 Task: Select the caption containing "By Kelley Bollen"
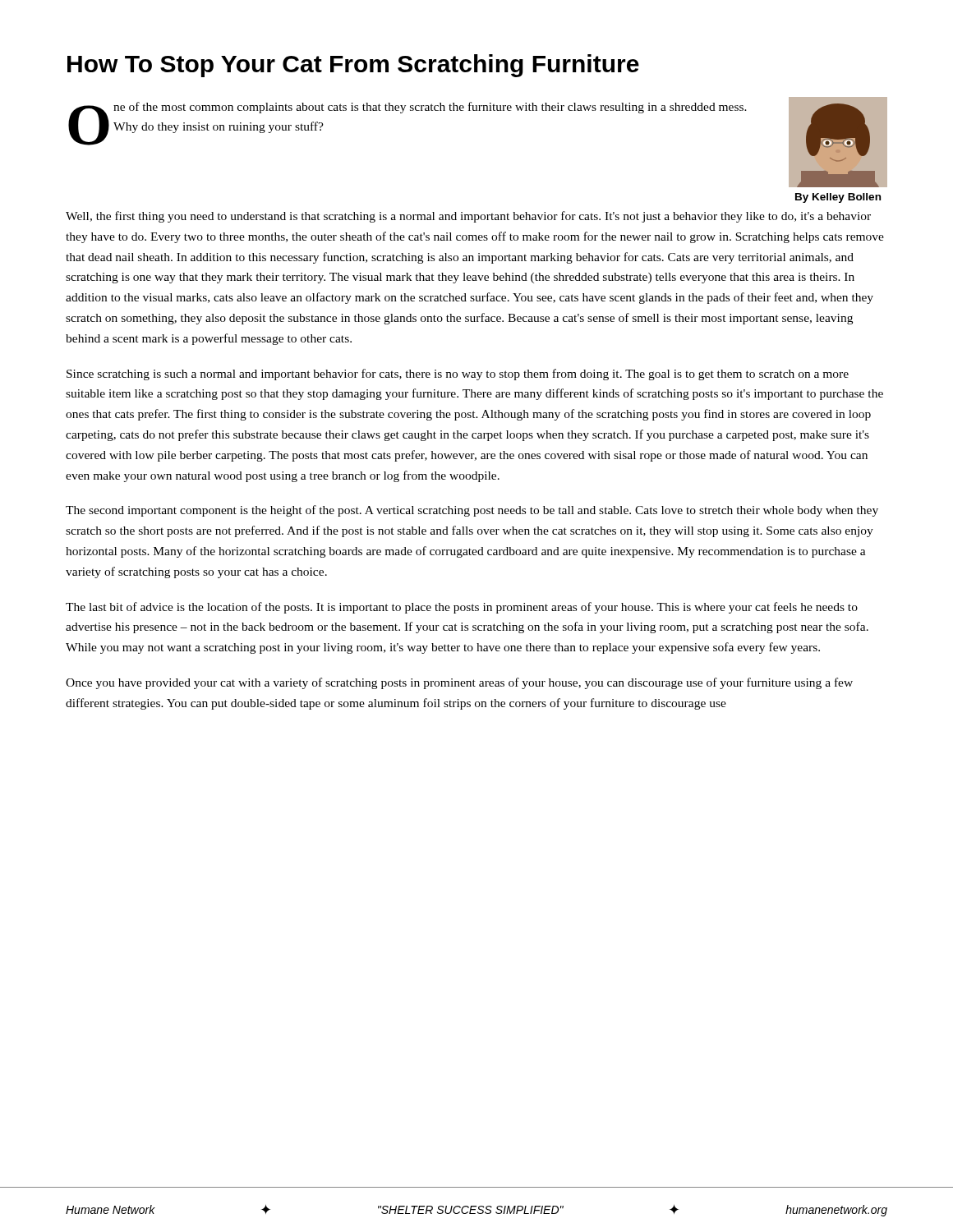pyautogui.click(x=838, y=197)
